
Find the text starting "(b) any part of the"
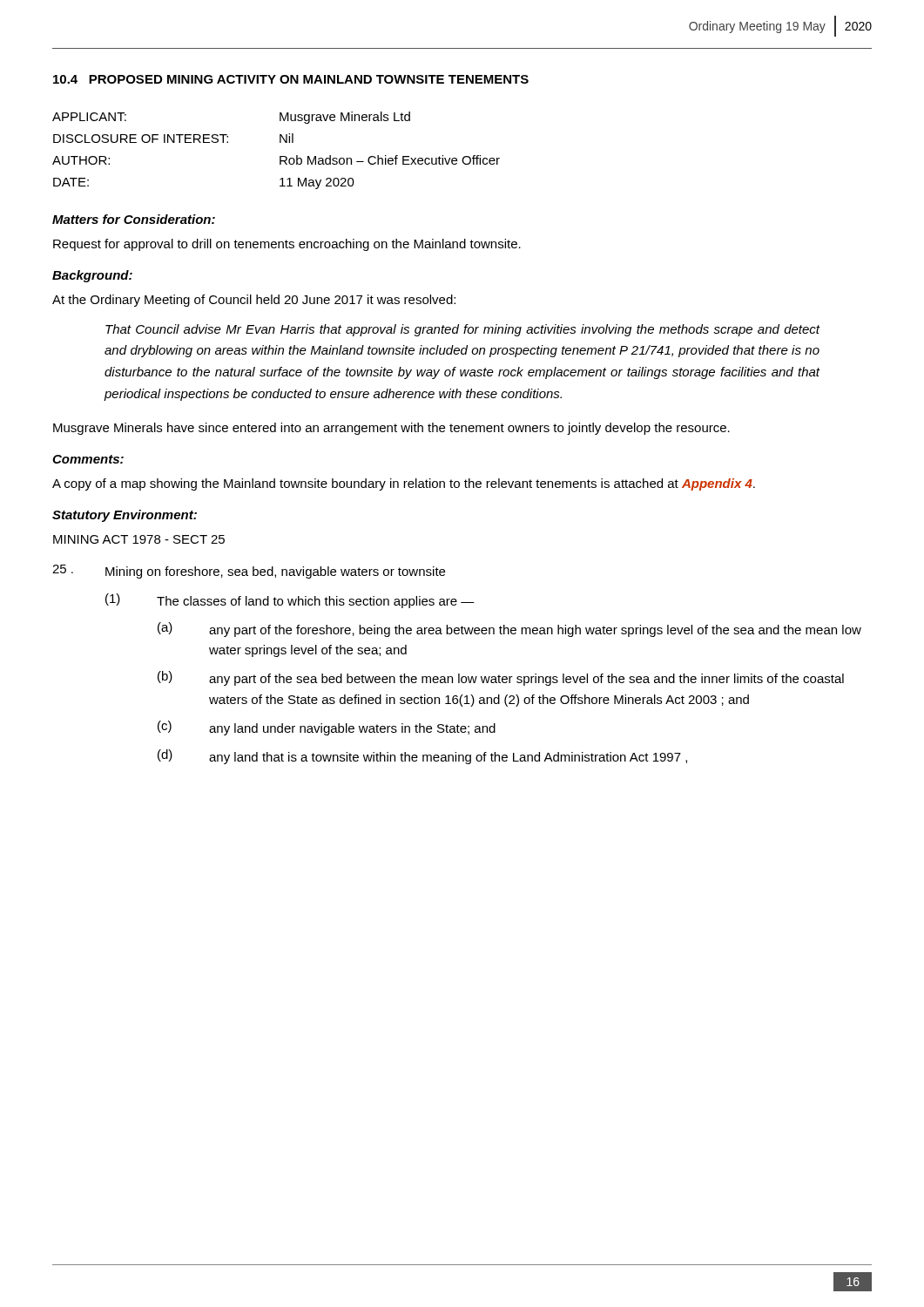[x=514, y=689]
